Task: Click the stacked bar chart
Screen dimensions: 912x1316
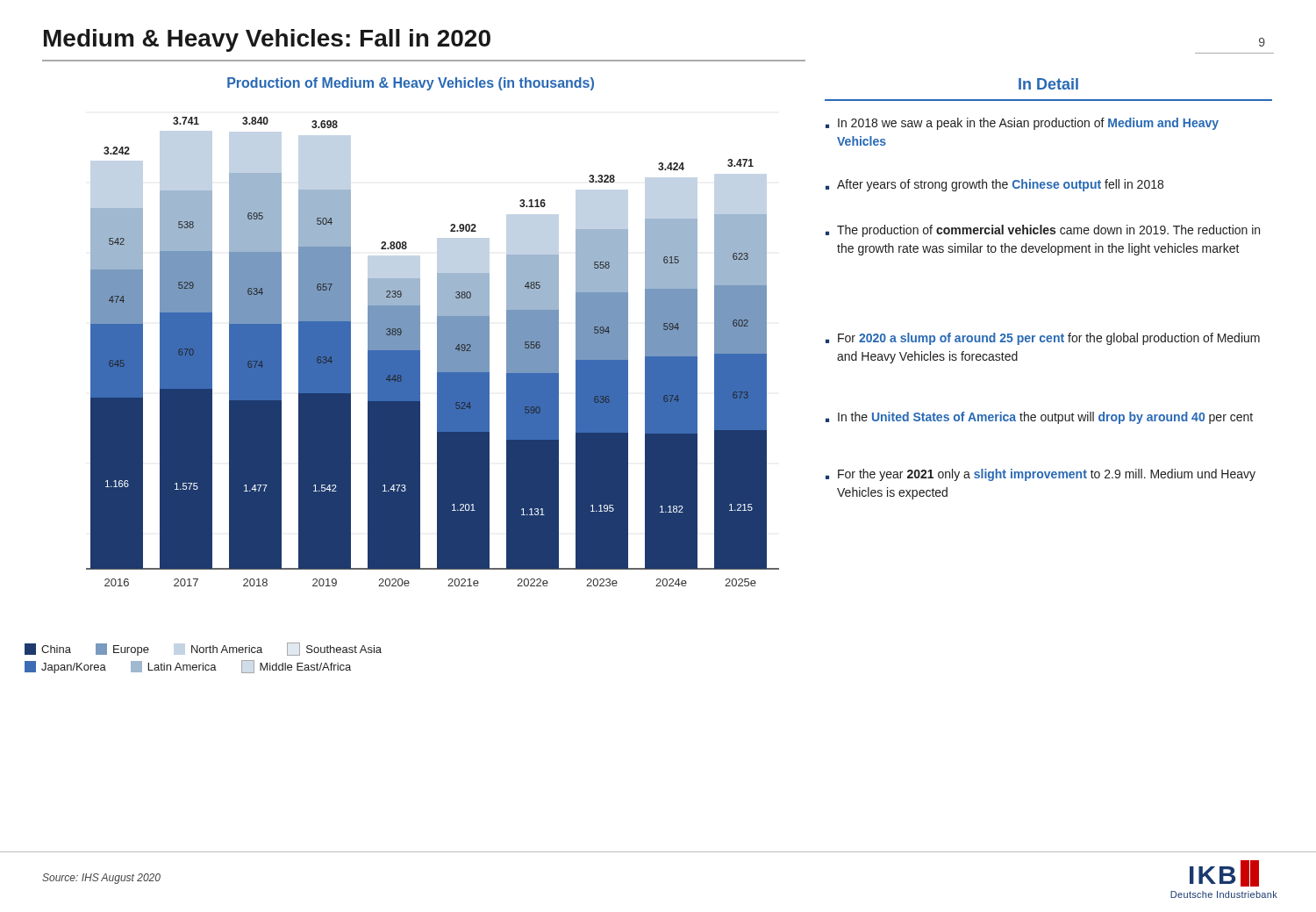Action: [x=411, y=374]
